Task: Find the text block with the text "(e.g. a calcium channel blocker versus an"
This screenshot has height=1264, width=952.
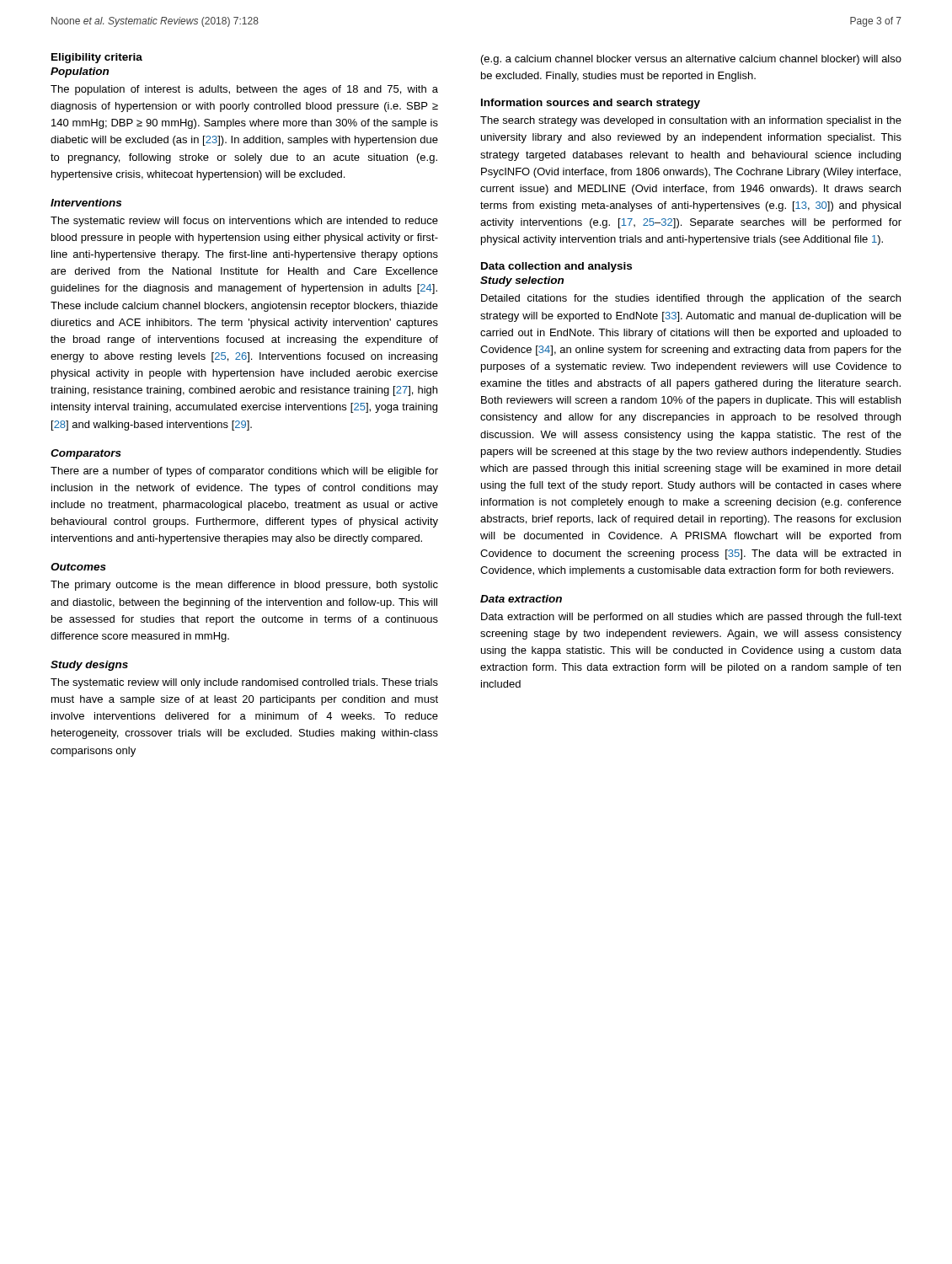Action: pos(691,67)
